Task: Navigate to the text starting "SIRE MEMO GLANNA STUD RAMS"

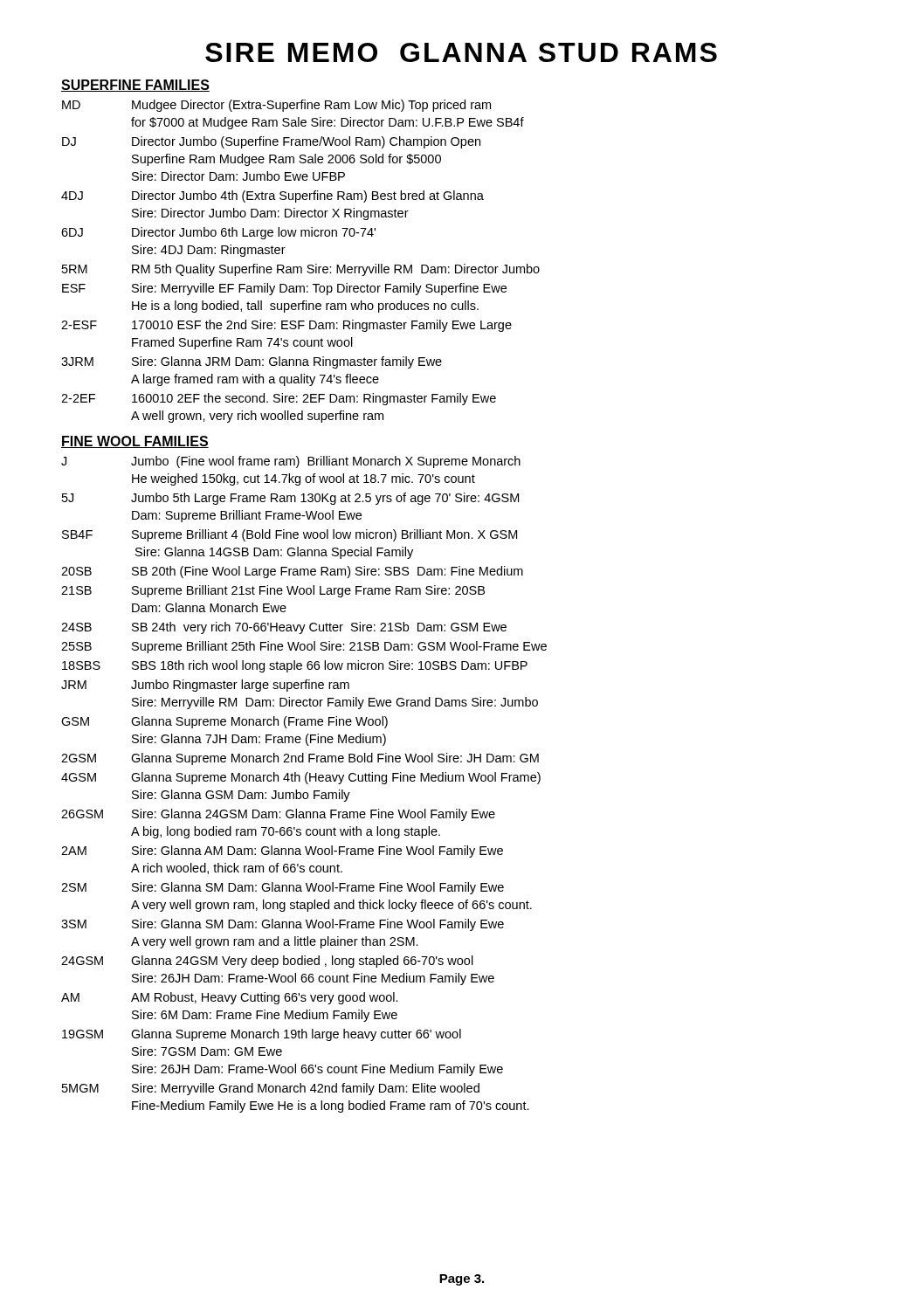Action: [462, 52]
